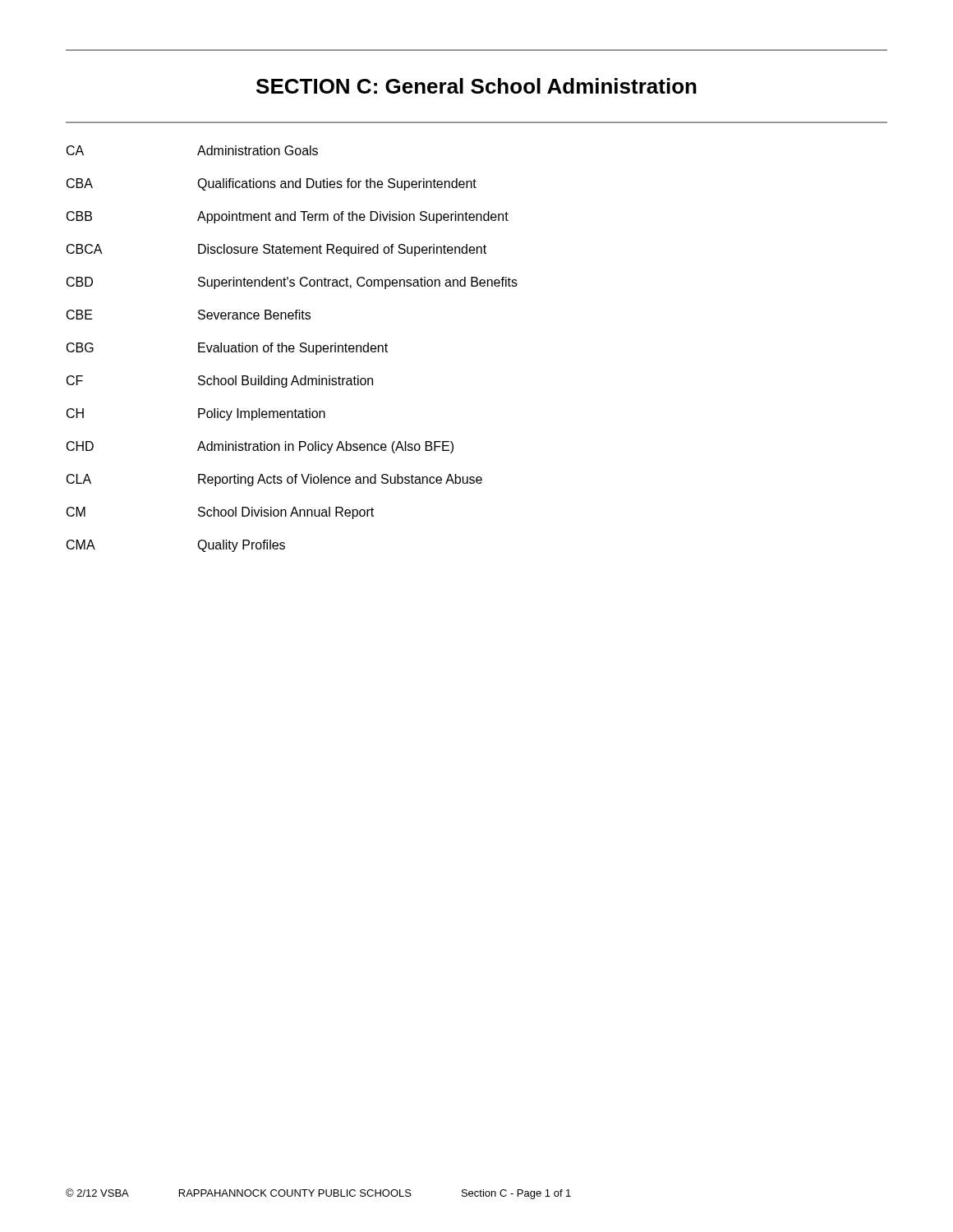Screen dimensions: 1232x953
Task: Select the list item that reads "CMA Quality Profiles"
Action: 80,546
